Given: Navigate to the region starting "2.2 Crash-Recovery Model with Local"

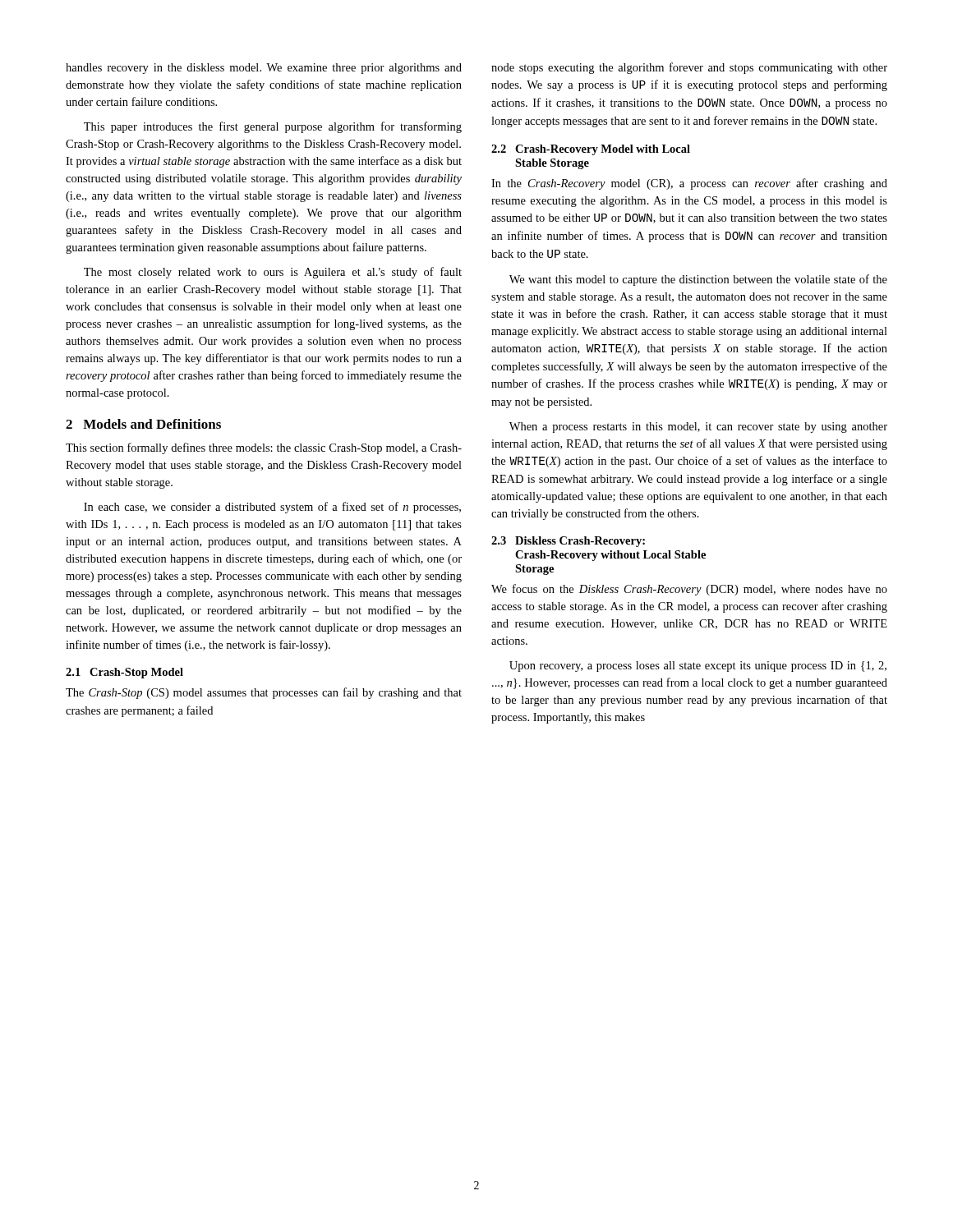Looking at the screenshot, I should point(689,156).
